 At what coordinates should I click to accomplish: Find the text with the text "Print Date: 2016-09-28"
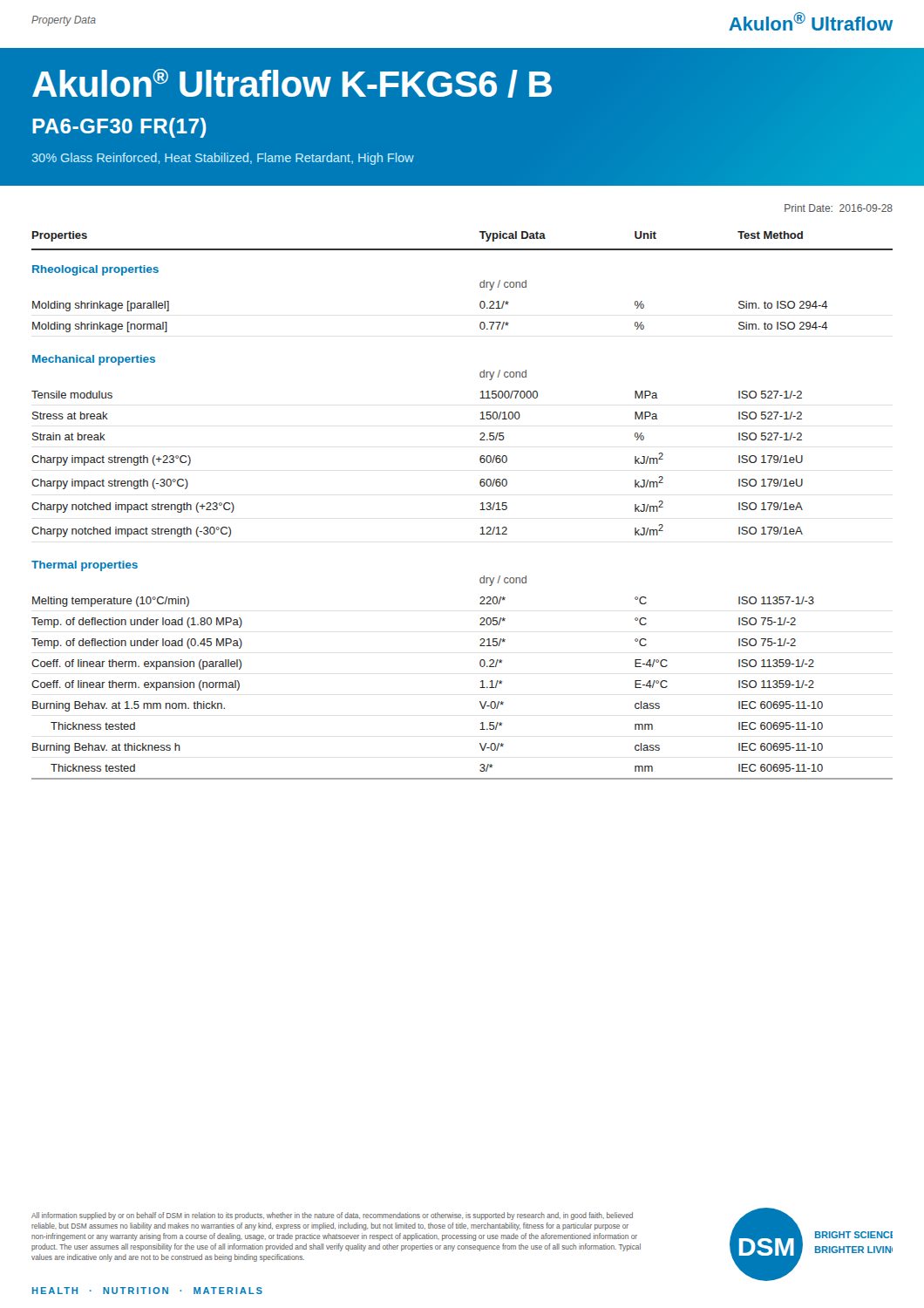click(x=838, y=208)
